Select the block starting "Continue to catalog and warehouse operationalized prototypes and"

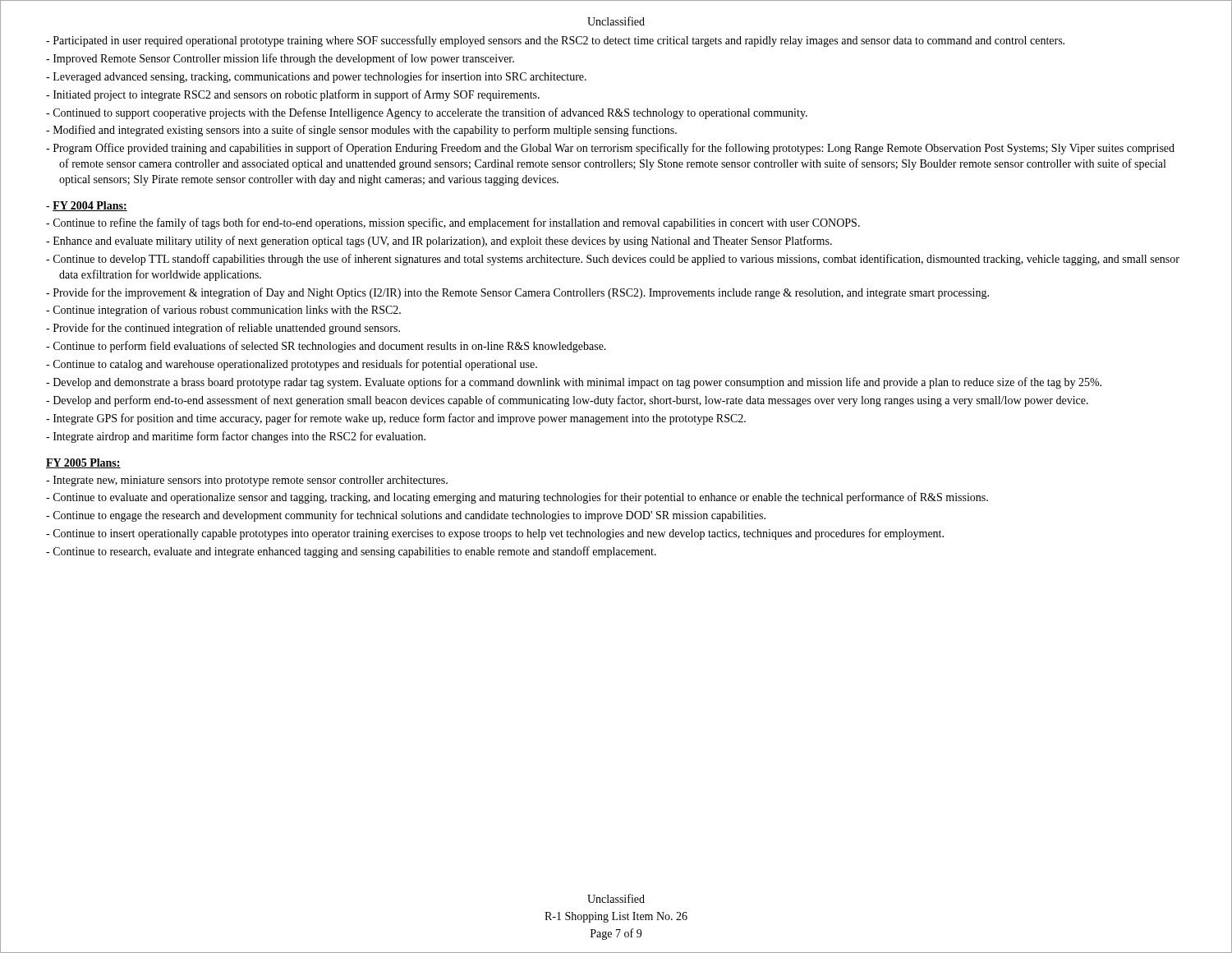[x=292, y=364]
